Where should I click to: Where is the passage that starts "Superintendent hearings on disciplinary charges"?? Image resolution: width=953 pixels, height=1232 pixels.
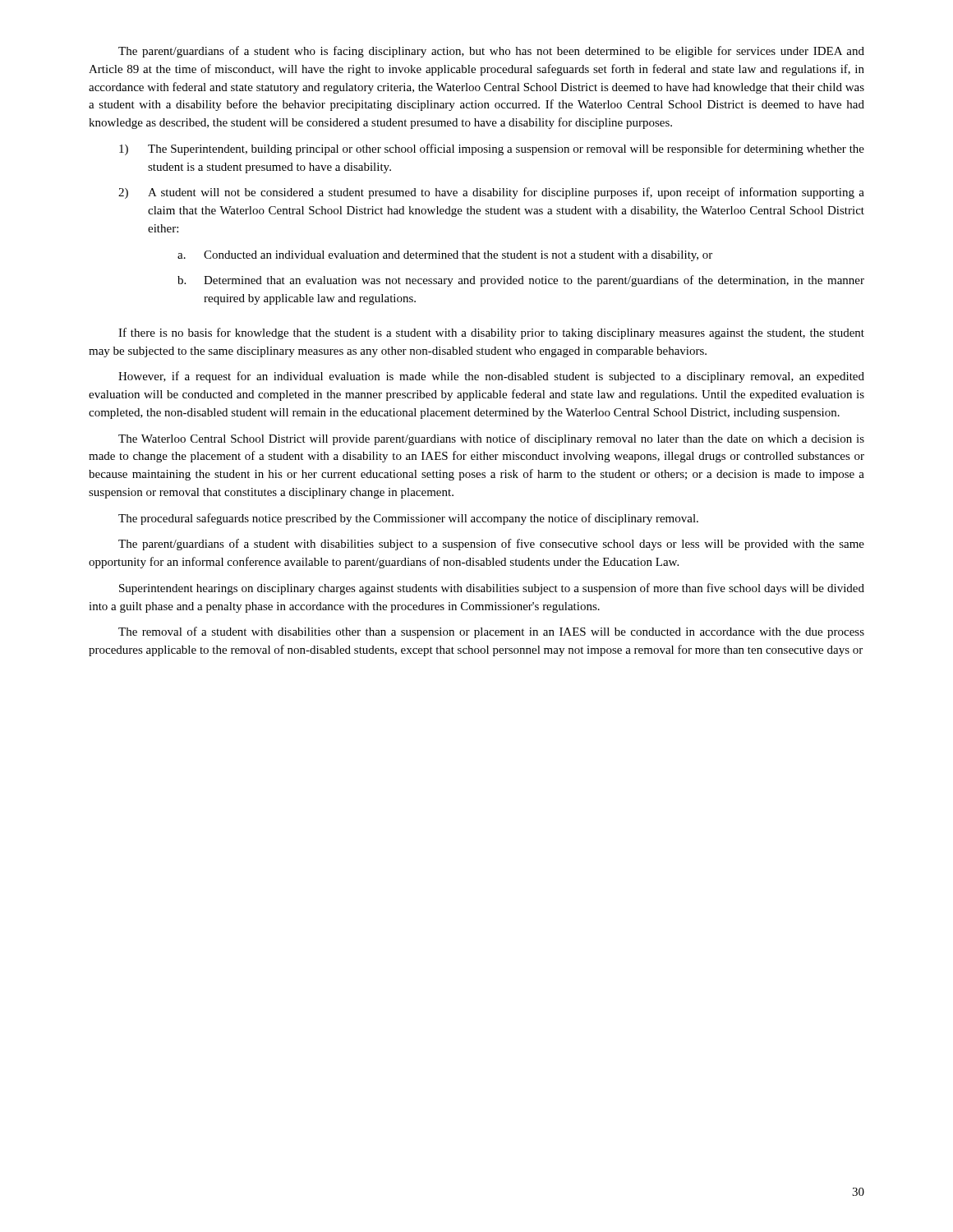pos(476,598)
